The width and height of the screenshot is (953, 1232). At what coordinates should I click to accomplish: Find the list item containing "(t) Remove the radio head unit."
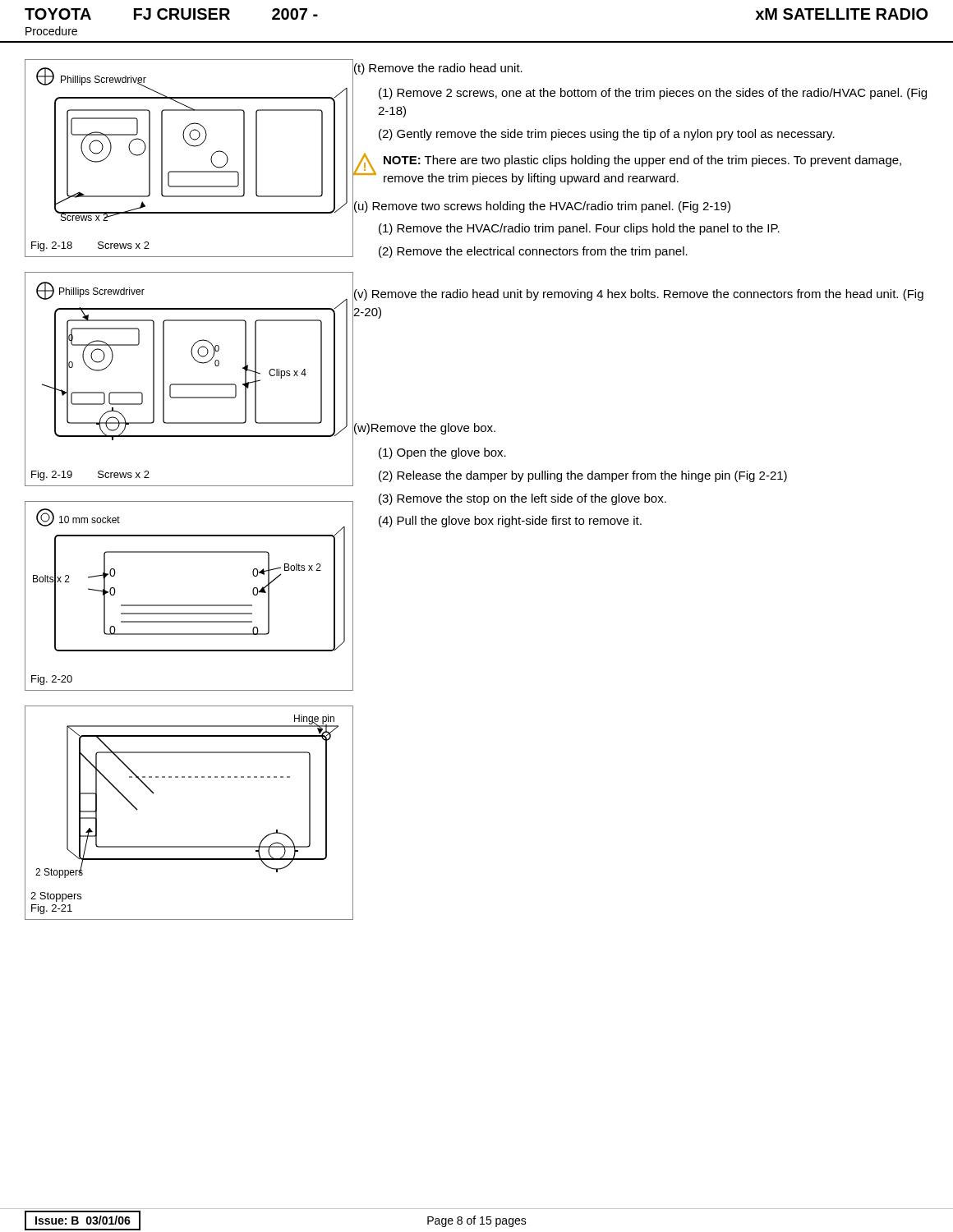438,68
